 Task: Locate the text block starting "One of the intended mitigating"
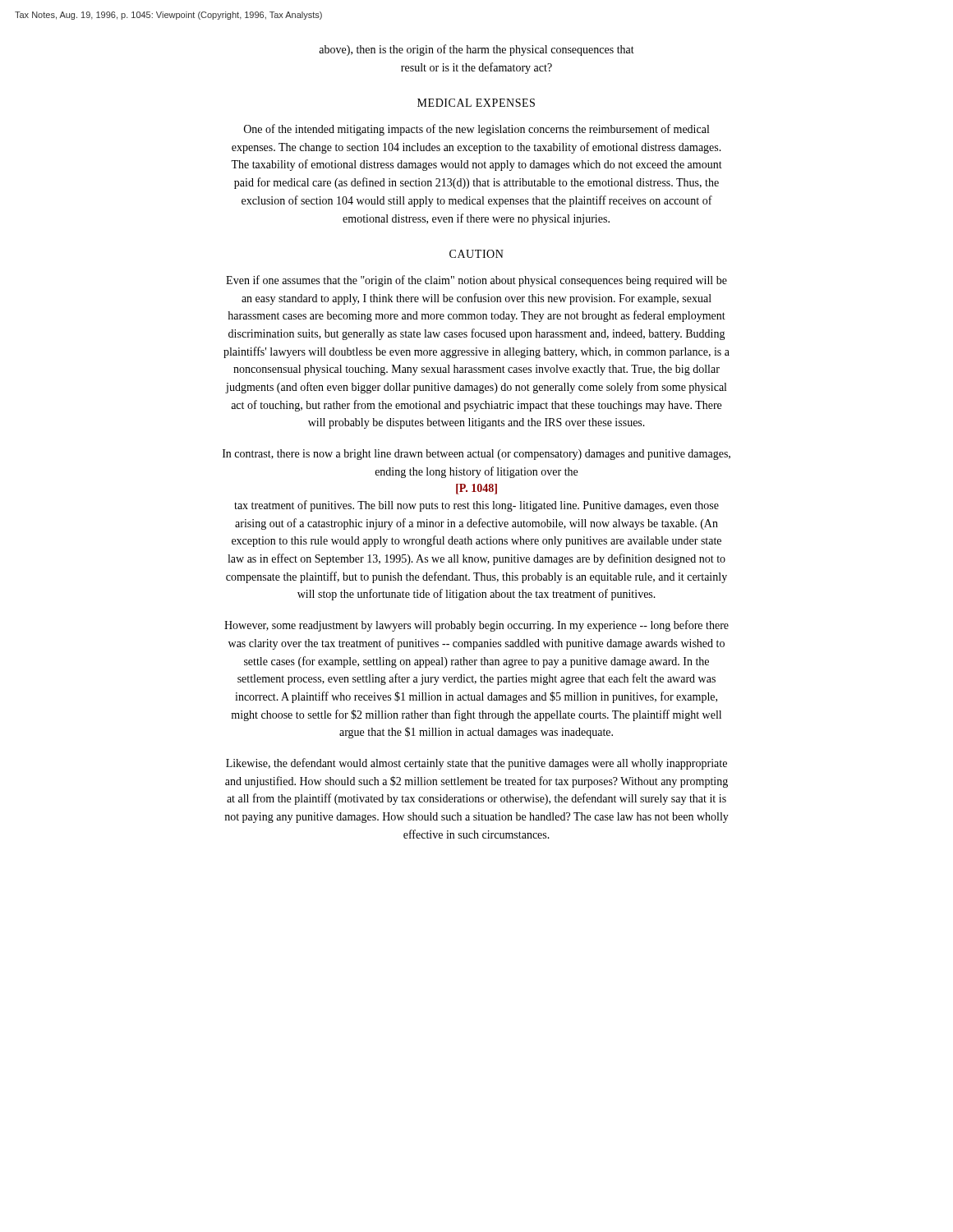click(x=476, y=174)
